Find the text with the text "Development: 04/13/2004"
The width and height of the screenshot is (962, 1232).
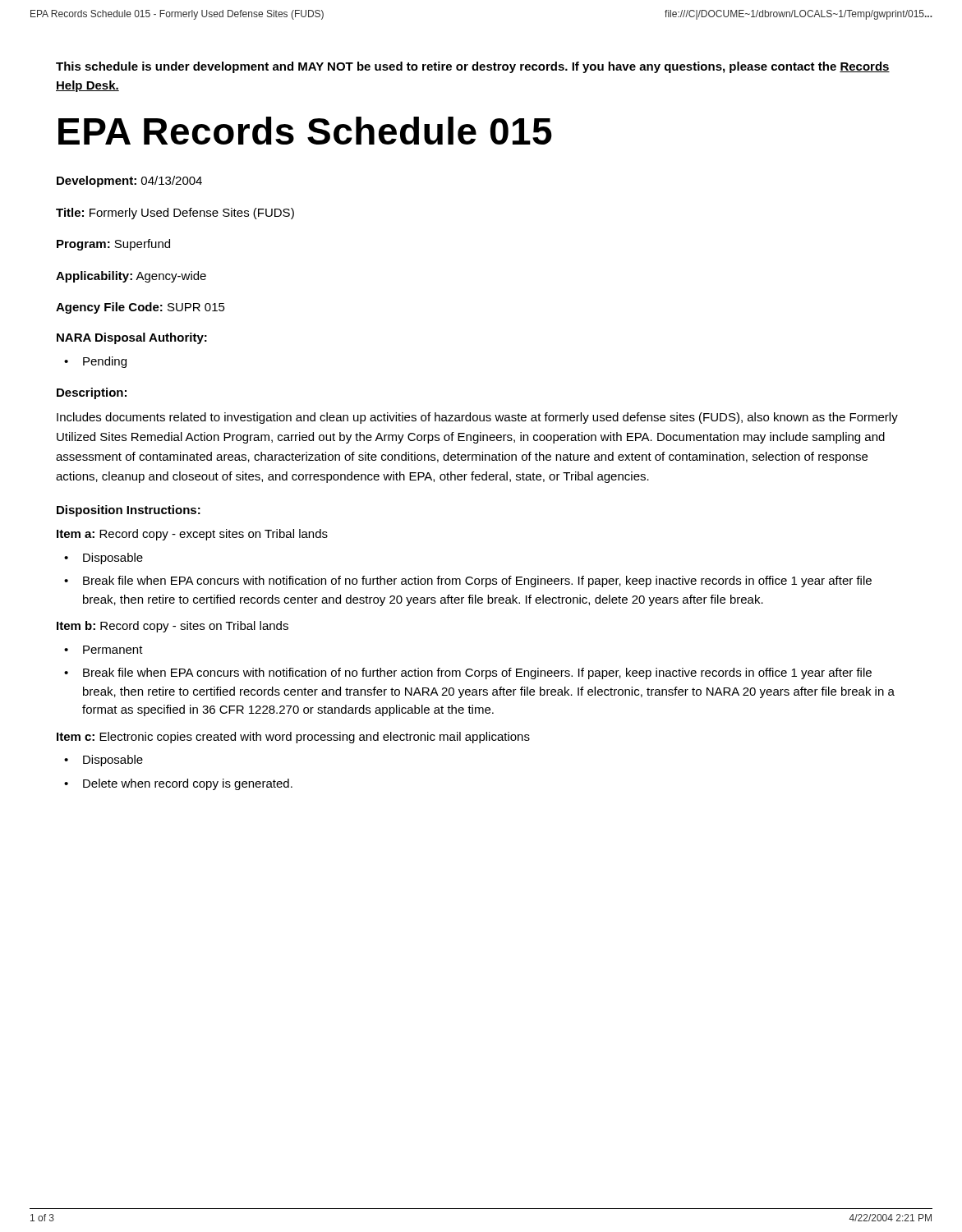129,180
